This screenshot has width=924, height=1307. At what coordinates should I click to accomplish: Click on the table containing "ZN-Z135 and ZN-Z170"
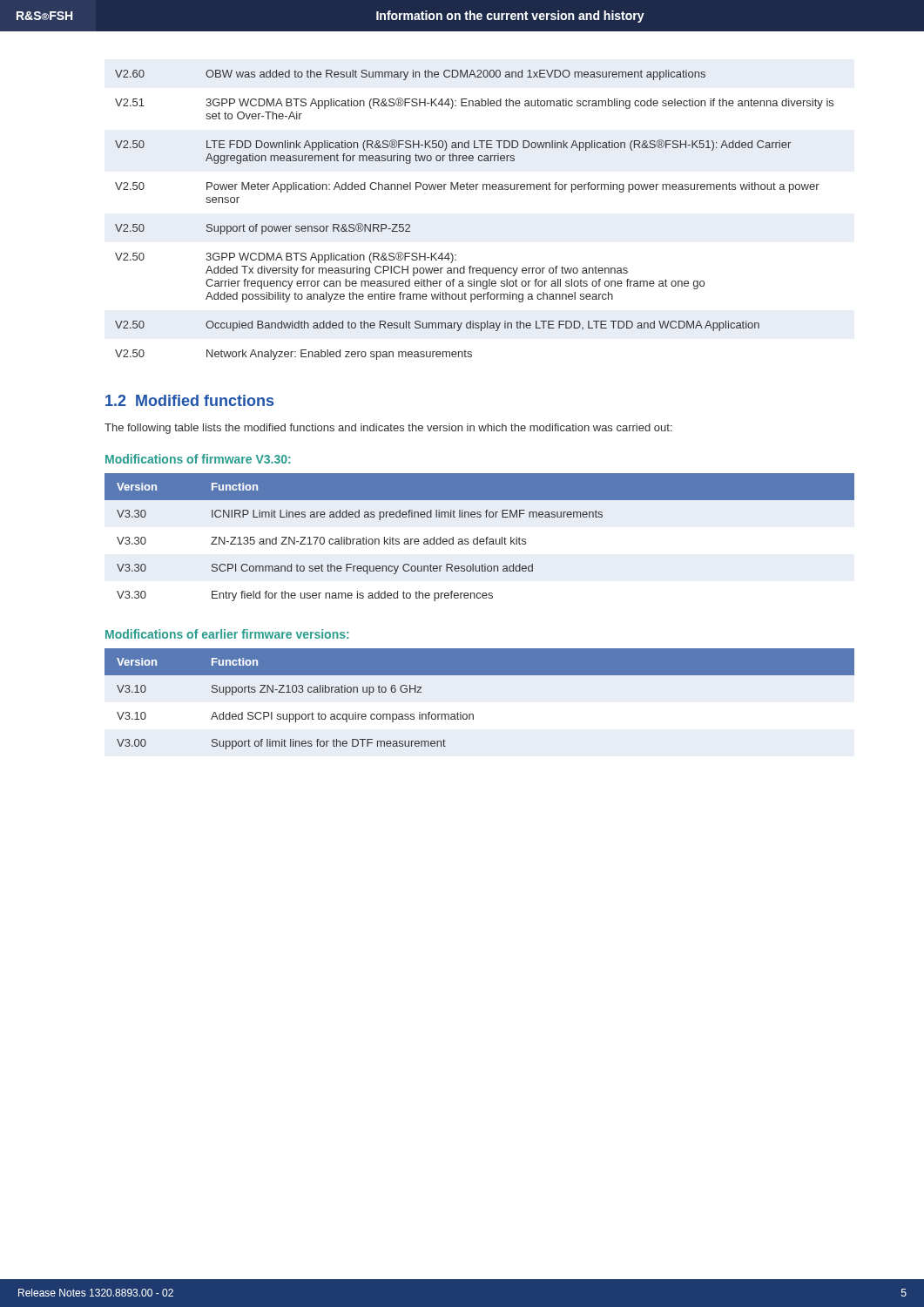(479, 541)
